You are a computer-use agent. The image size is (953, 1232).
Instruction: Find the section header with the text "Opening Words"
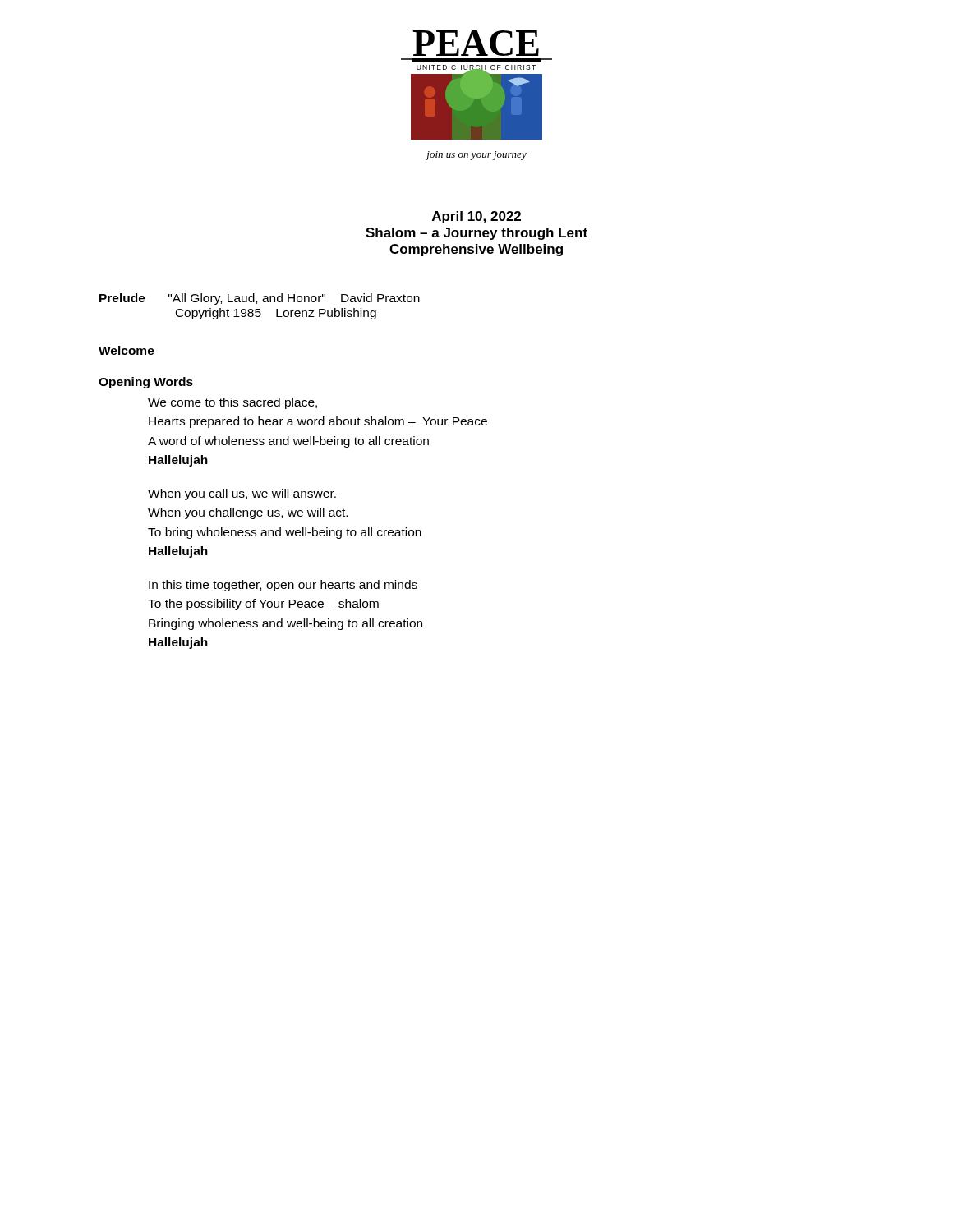click(x=146, y=381)
